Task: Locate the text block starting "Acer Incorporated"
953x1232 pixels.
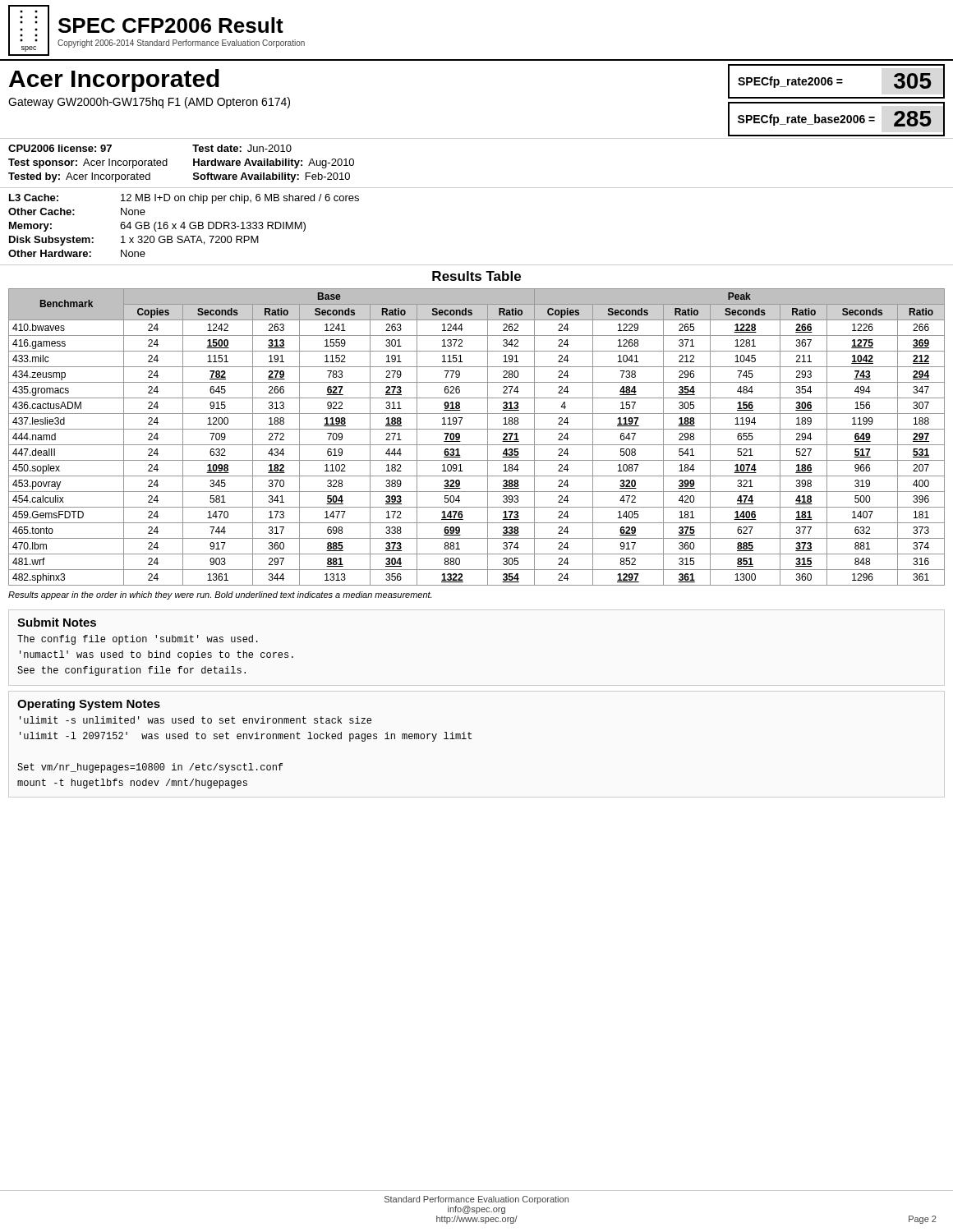Action: coord(114,78)
